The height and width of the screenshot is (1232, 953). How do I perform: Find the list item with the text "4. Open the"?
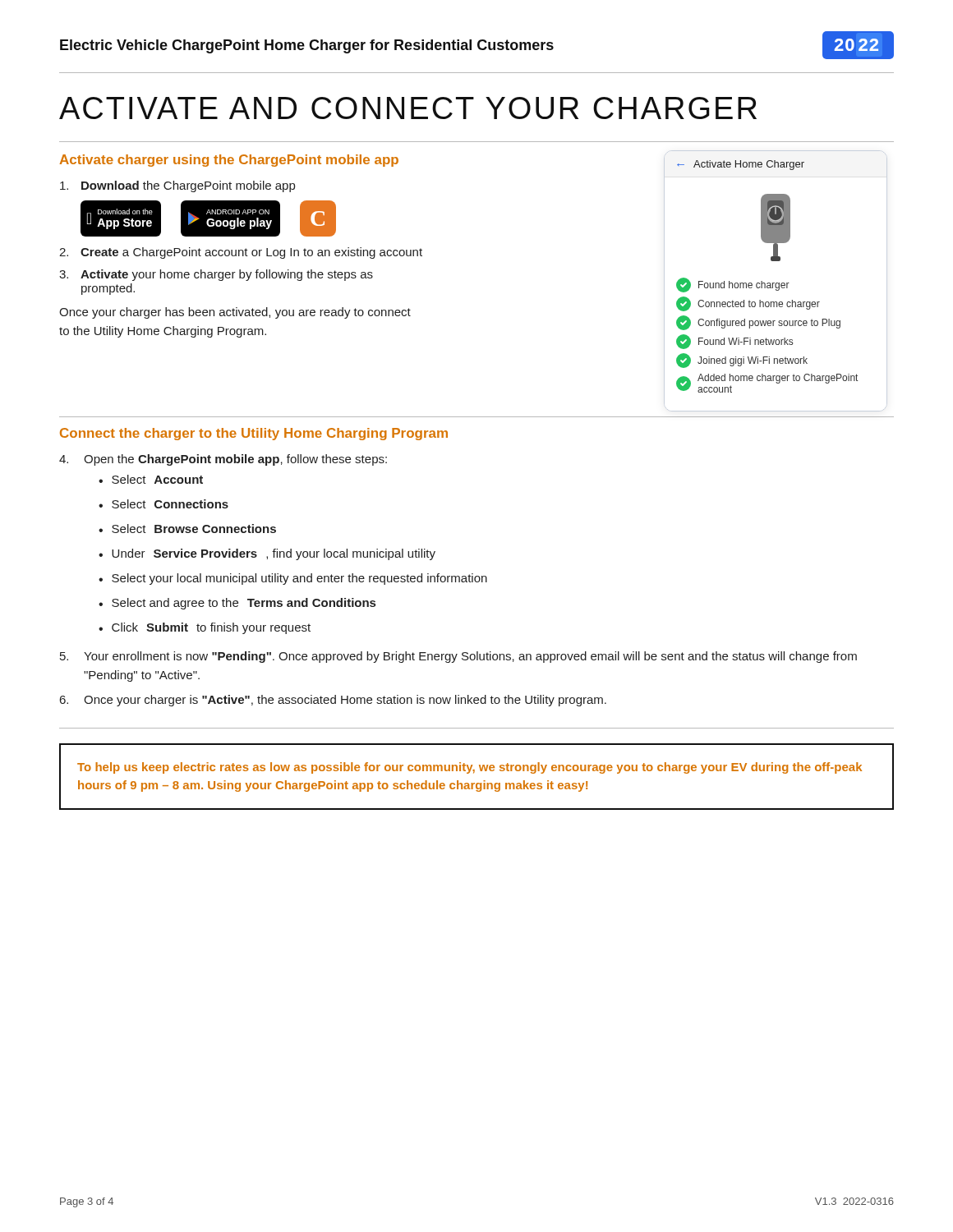[x=224, y=459]
